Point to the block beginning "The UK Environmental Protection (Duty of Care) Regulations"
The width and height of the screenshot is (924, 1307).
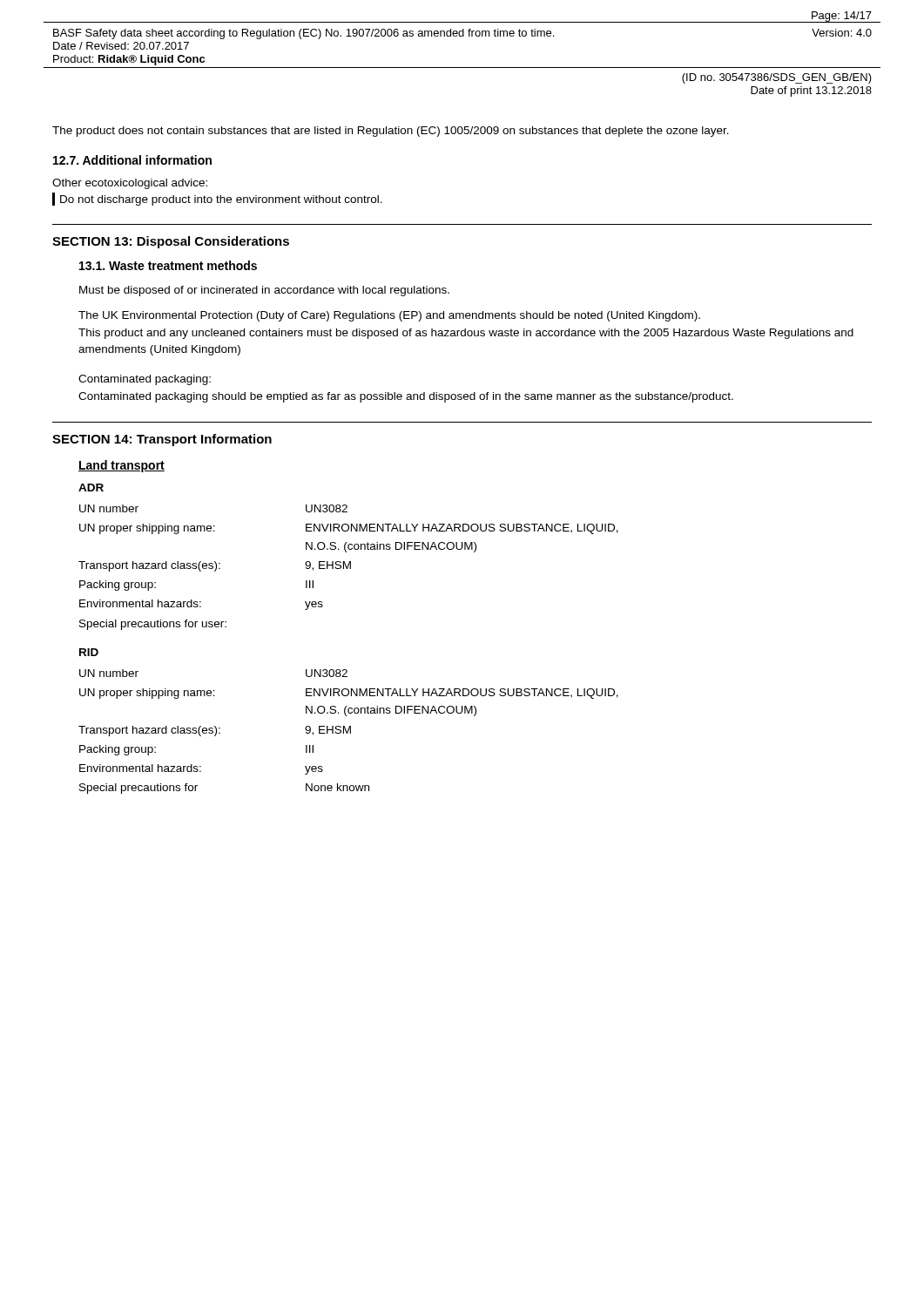point(466,332)
